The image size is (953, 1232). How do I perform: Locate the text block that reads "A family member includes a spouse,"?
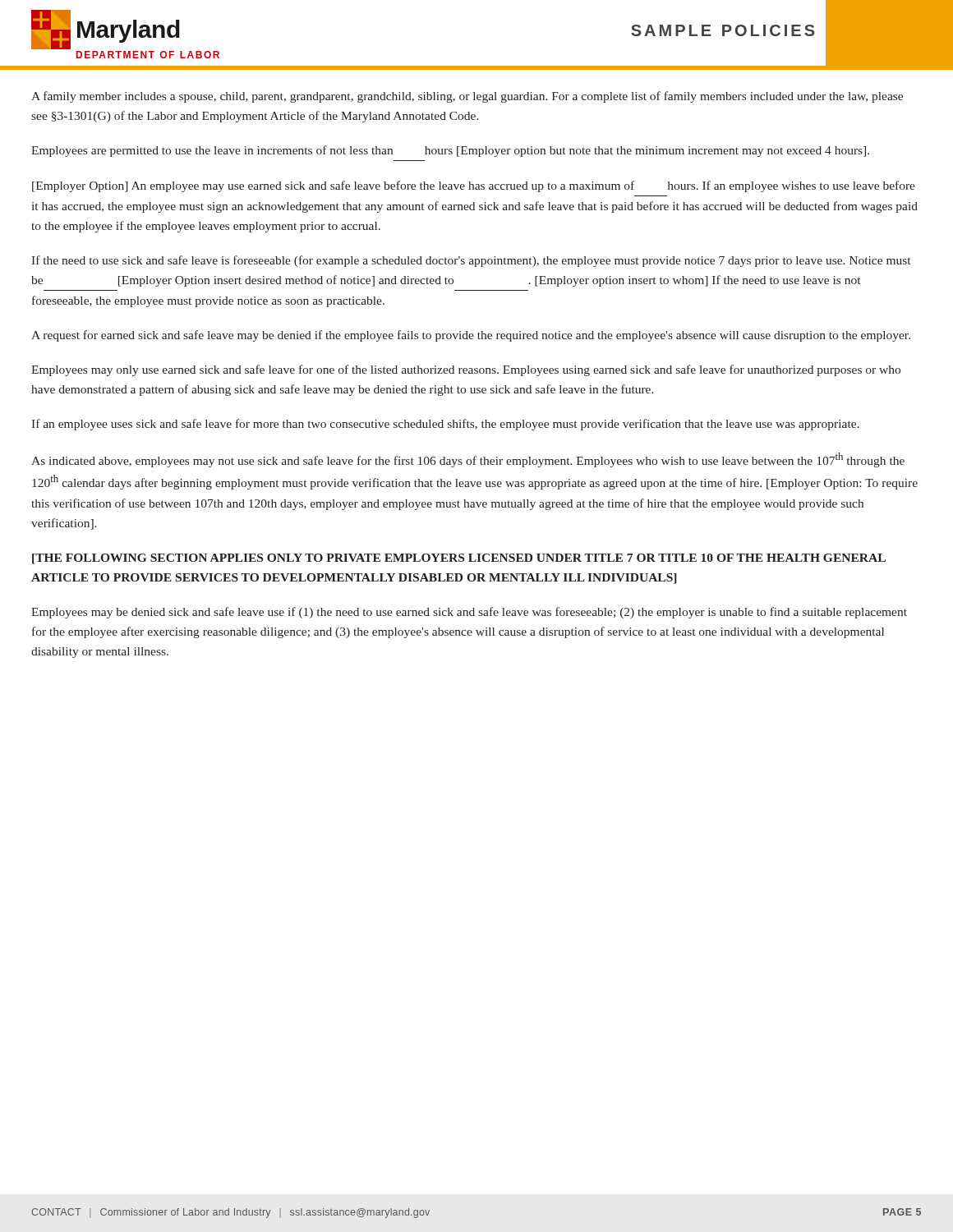click(x=467, y=106)
